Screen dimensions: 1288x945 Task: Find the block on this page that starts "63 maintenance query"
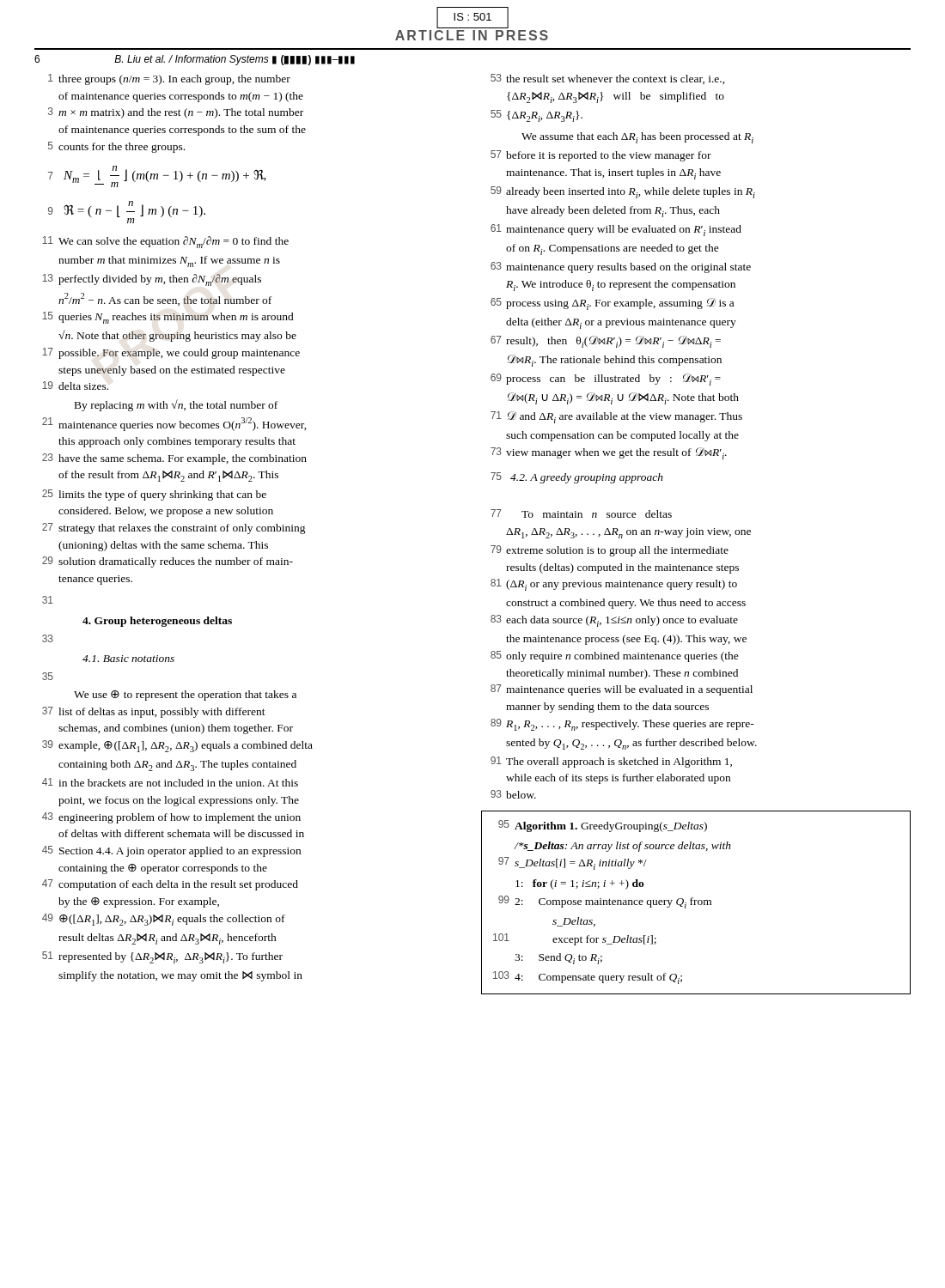(x=696, y=267)
